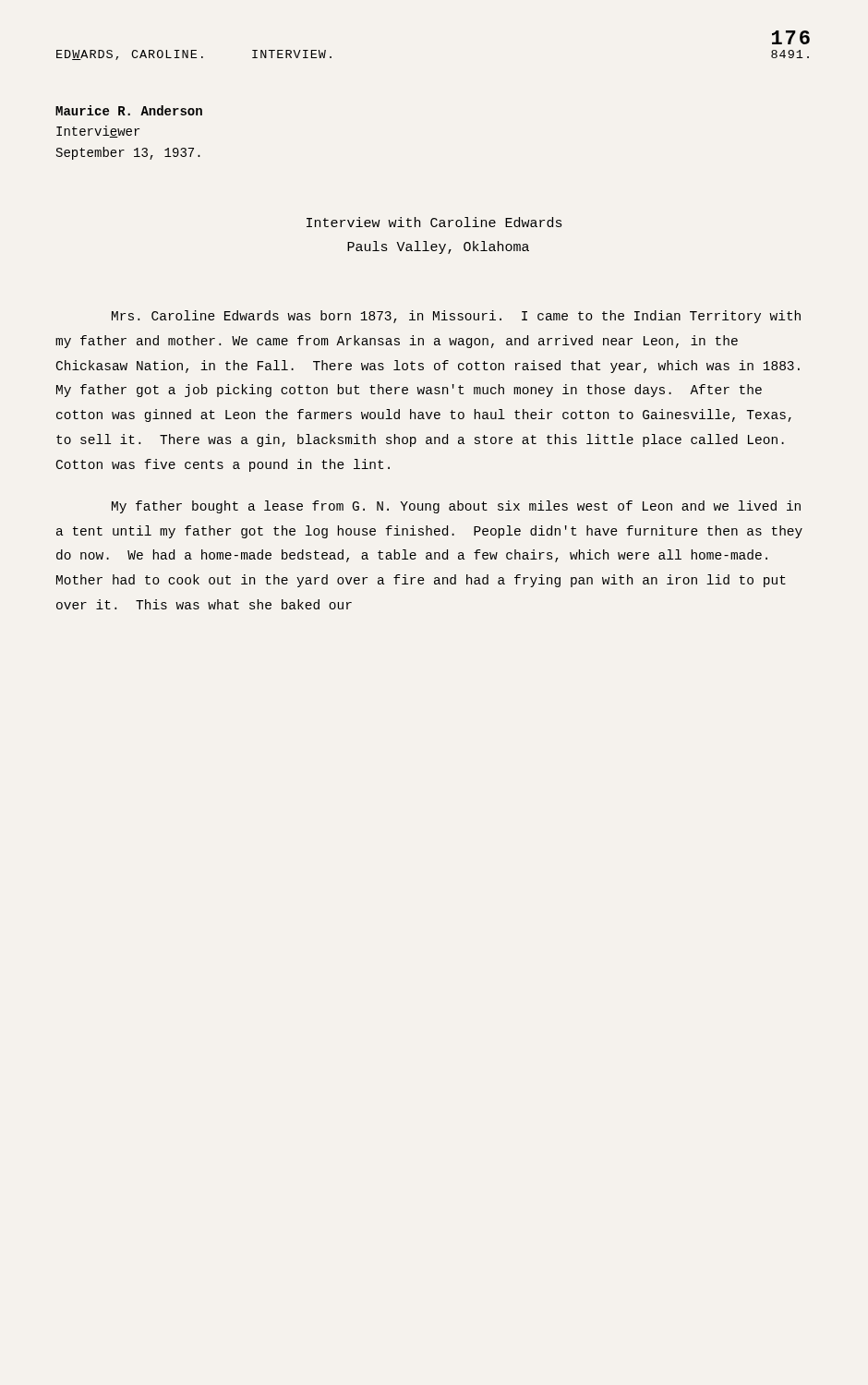The width and height of the screenshot is (868, 1385).
Task: Navigate to the block starting "Interview with Caroline Edwards"
Action: [x=434, y=236]
